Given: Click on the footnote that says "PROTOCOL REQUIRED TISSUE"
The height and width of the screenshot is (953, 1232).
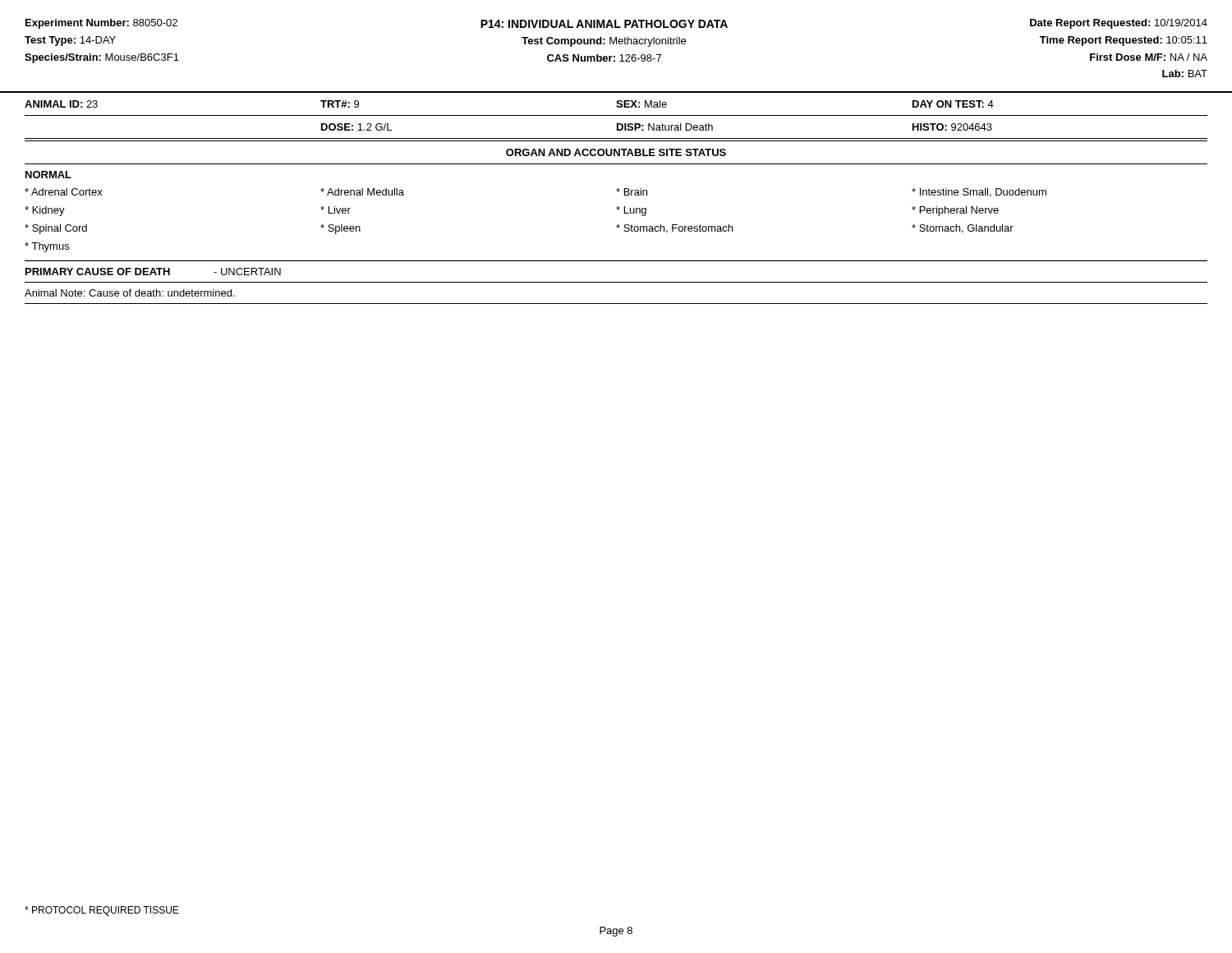Looking at the screenshot, I should (x=102, y=910).
